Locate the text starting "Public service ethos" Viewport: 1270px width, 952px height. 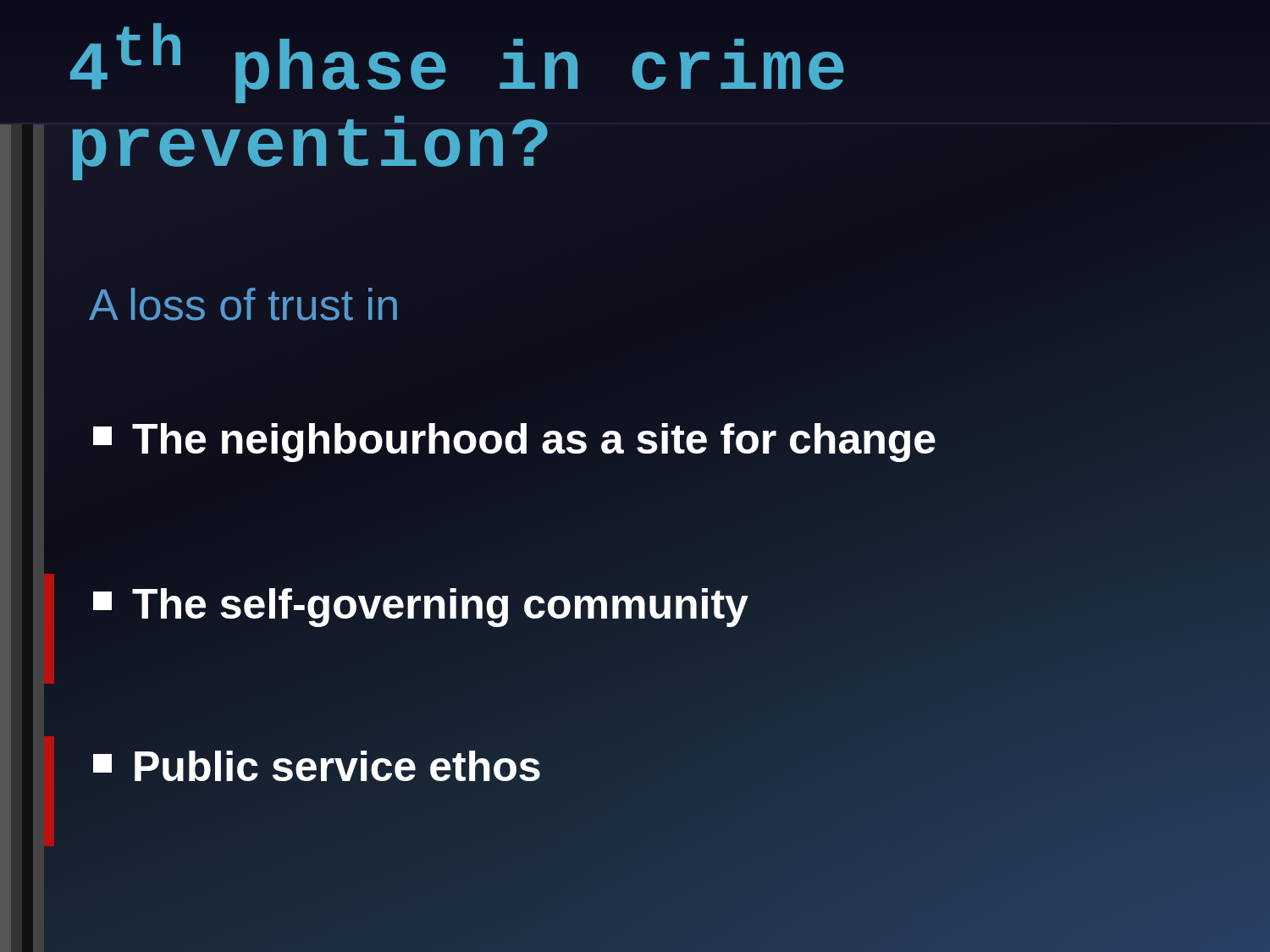[317, 767]
